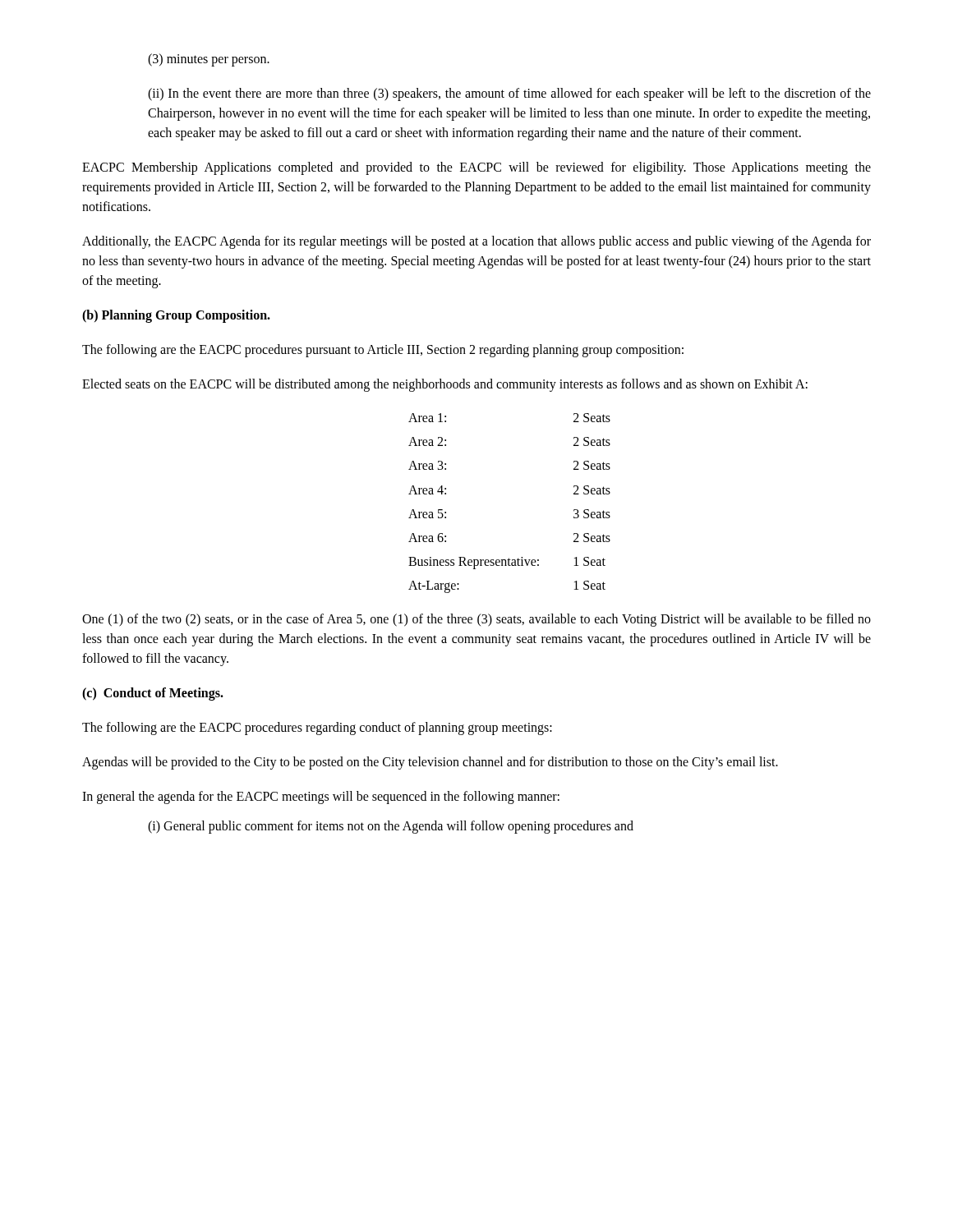Screen dimensions: 1232x953
Task: Click the passage that begins "(ii) In the event there are more"
Action: click(x=509, y=113)
